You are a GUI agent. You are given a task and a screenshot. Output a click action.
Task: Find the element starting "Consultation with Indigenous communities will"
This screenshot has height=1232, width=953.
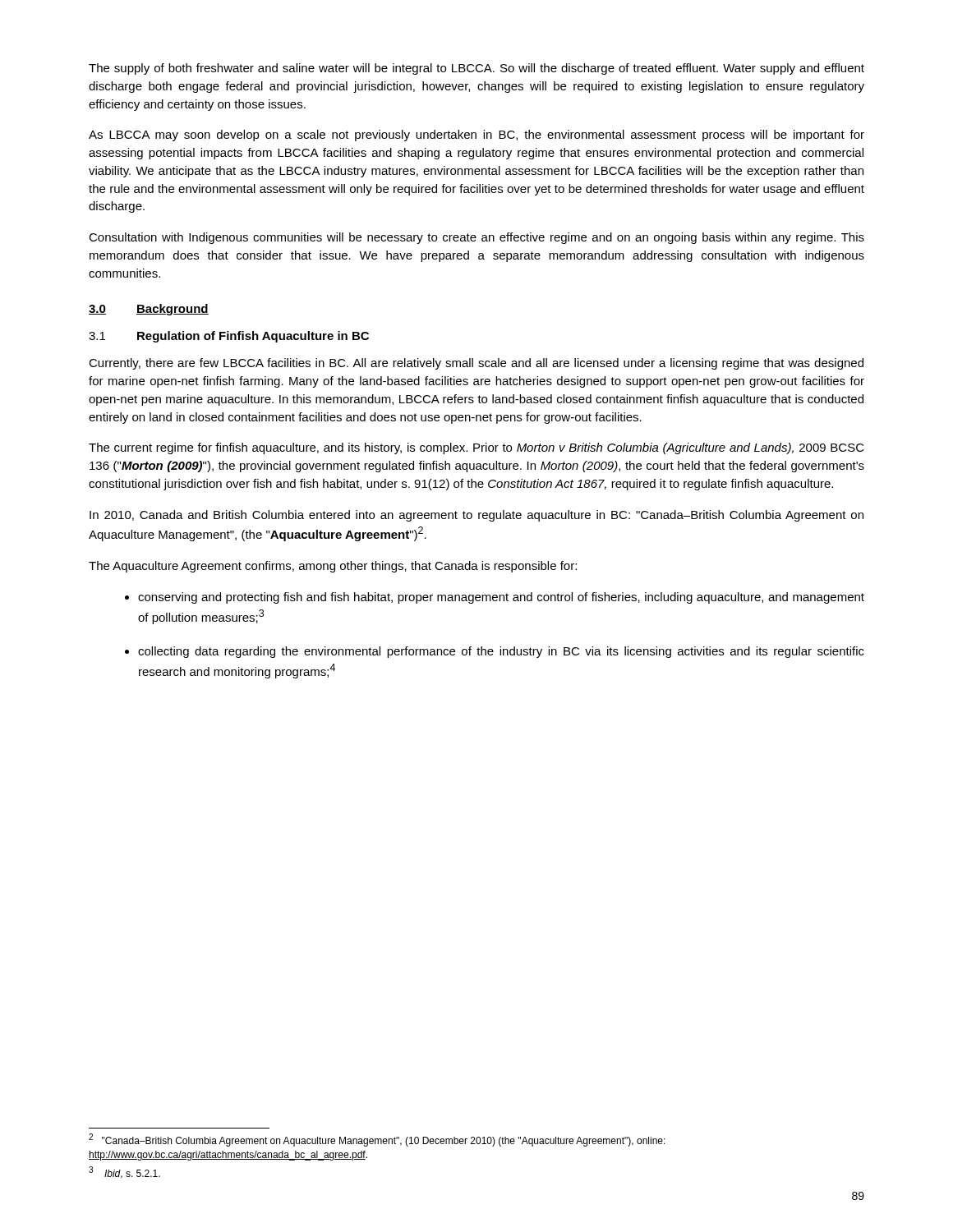[x=476, y=255]
